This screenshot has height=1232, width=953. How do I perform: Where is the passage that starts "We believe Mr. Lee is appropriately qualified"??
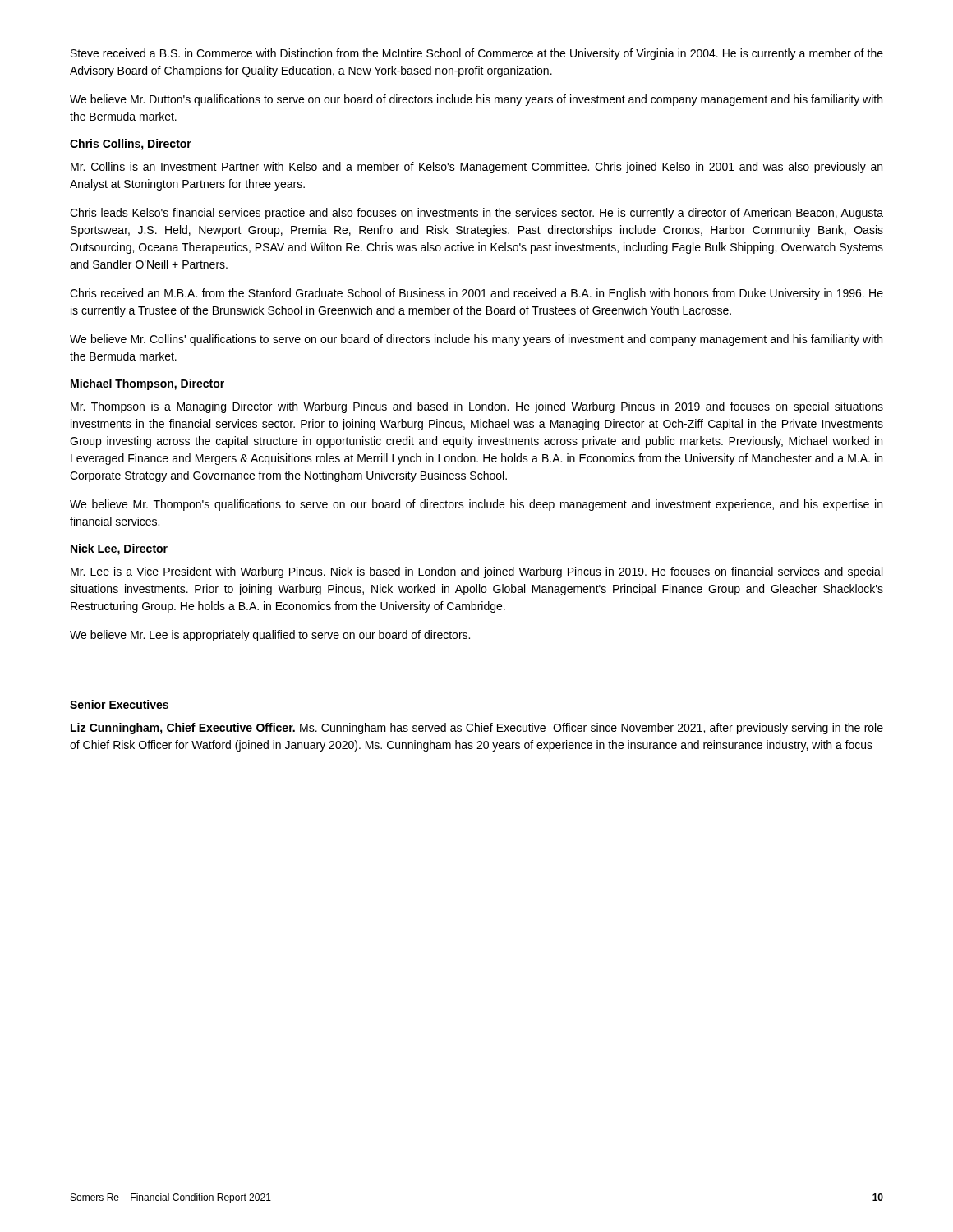pos(271,635)
